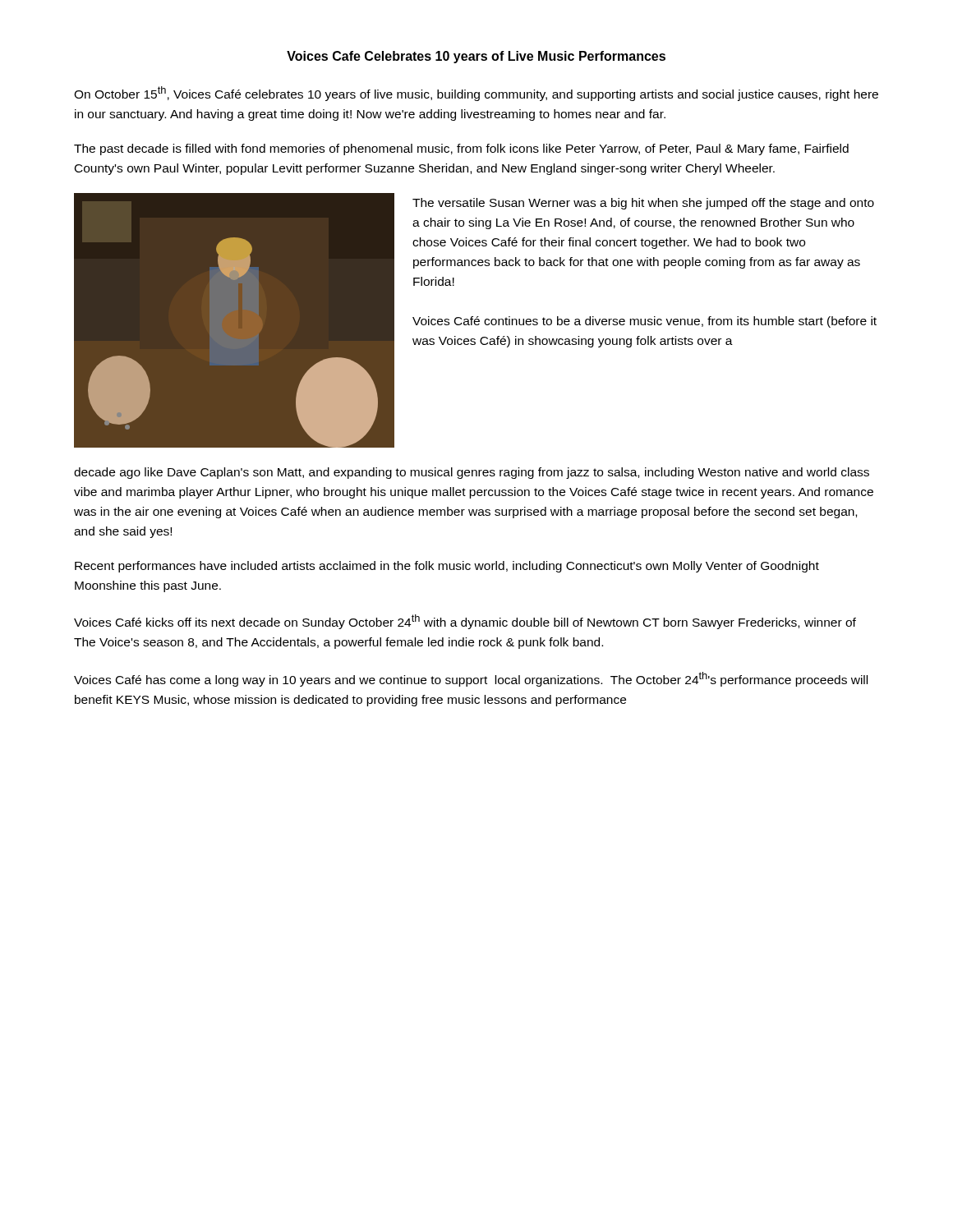This screenshot has height=1232, width=953.
Task: Click on the block starting "The versatile Susan"
Action: pyautogui.click(x=645, y=272)
